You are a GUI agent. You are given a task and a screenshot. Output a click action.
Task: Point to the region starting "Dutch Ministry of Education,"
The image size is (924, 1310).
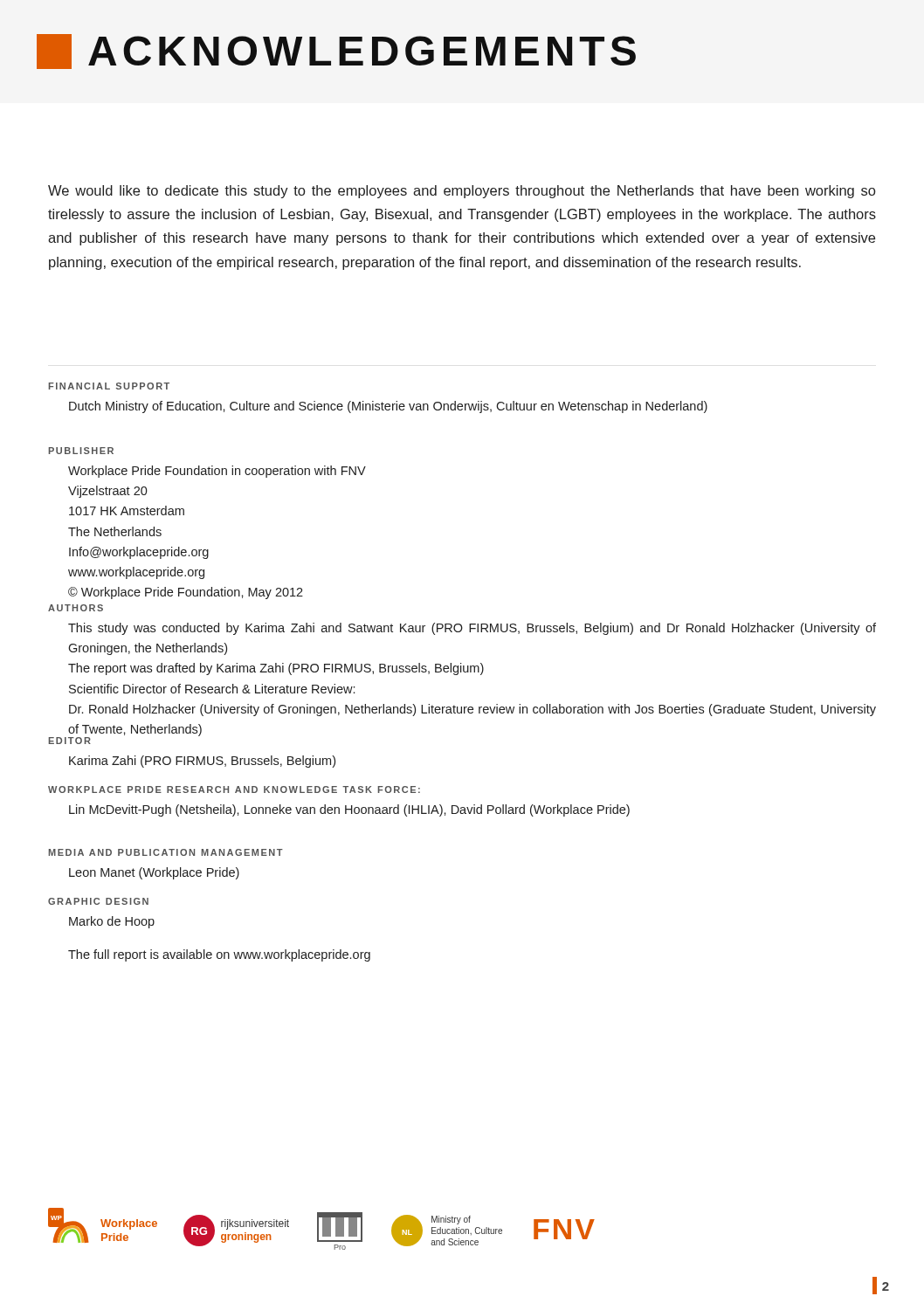[388, 406]
